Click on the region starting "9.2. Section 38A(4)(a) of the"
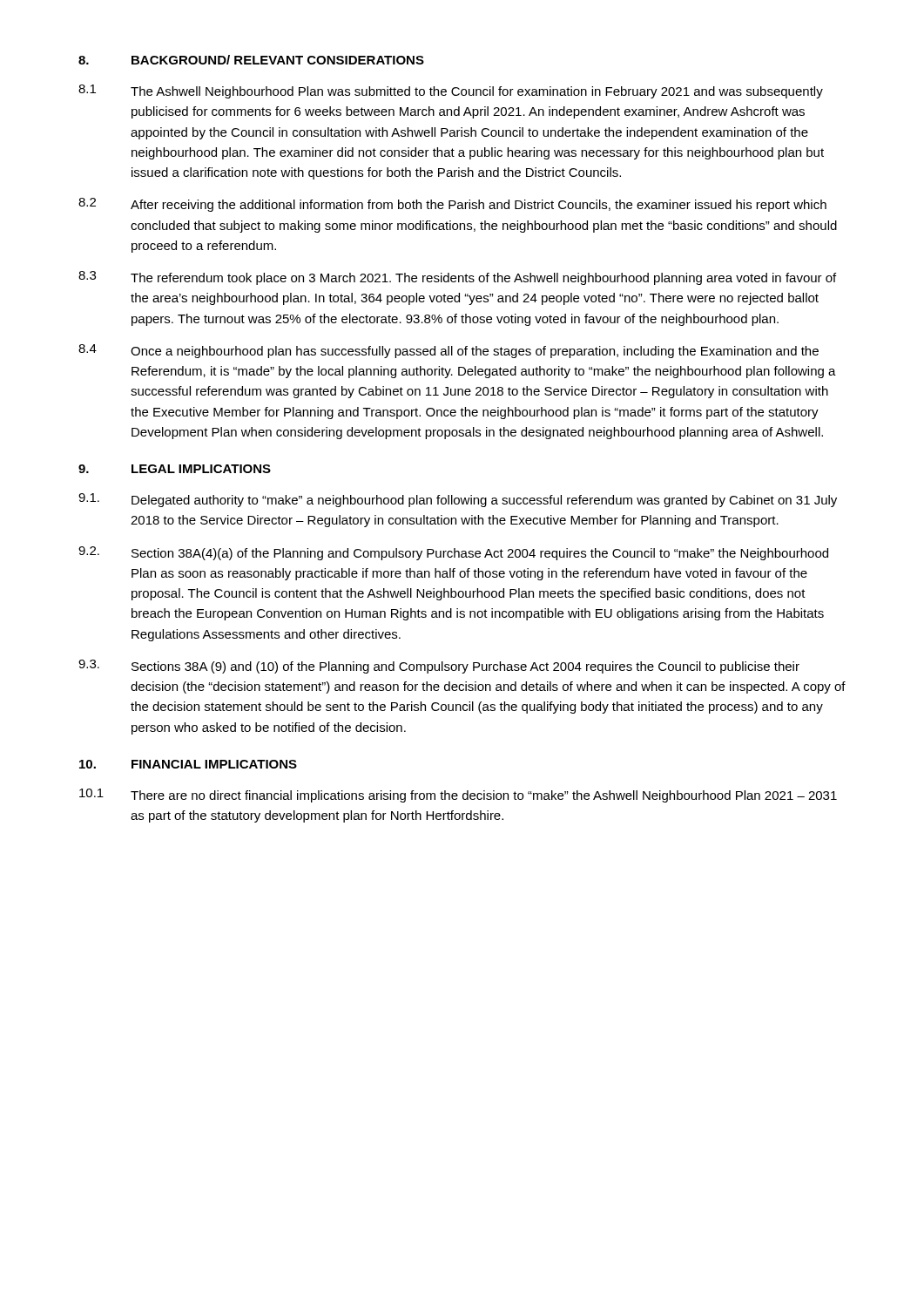This screenshot has width=924, height=1307. tap(462, 593)
